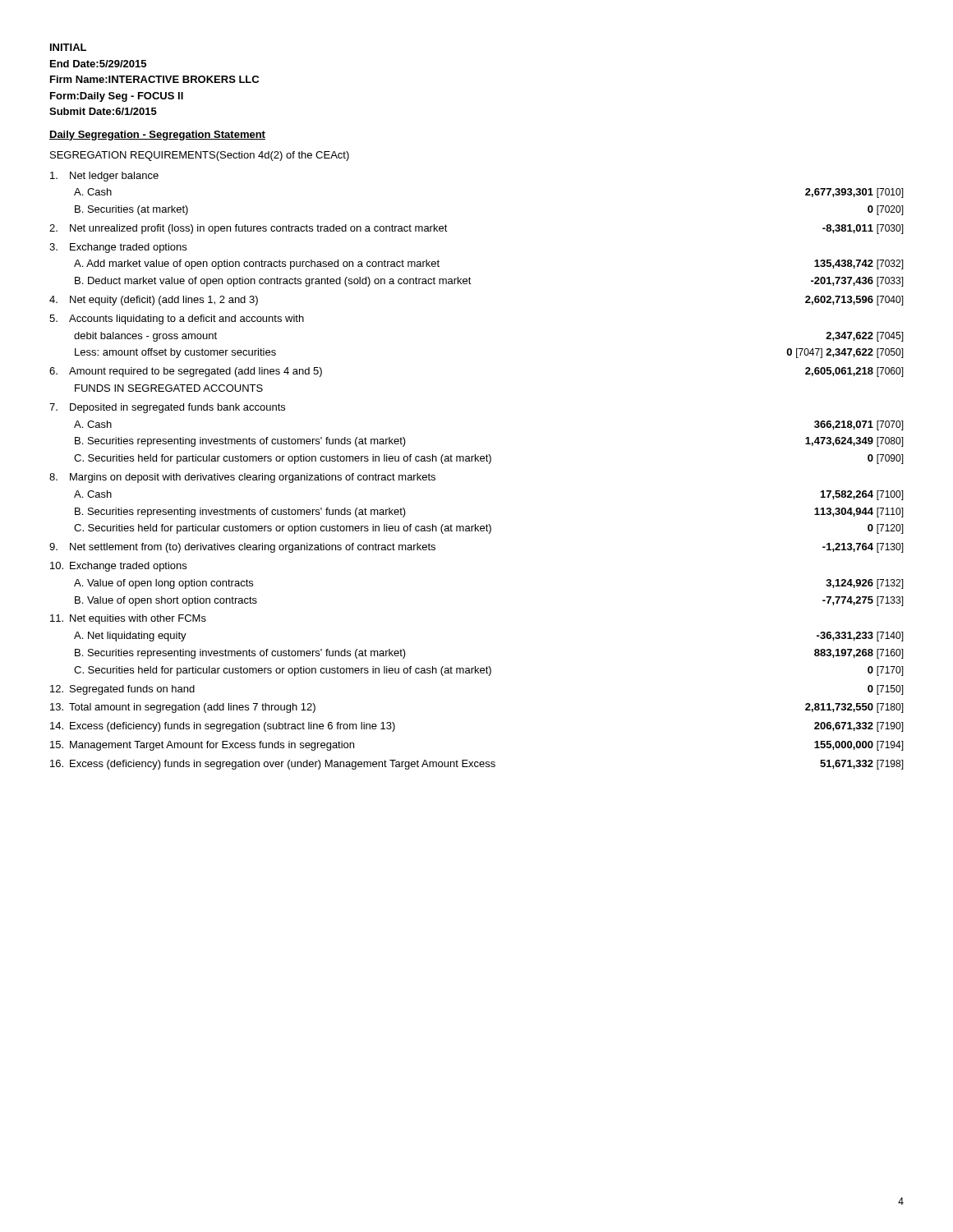The height and width of the screenshot is (1232, 953).
Task: Select the section header that says "Daily Segregation - Segregation Statement"
Action: [x=157, y=134]
